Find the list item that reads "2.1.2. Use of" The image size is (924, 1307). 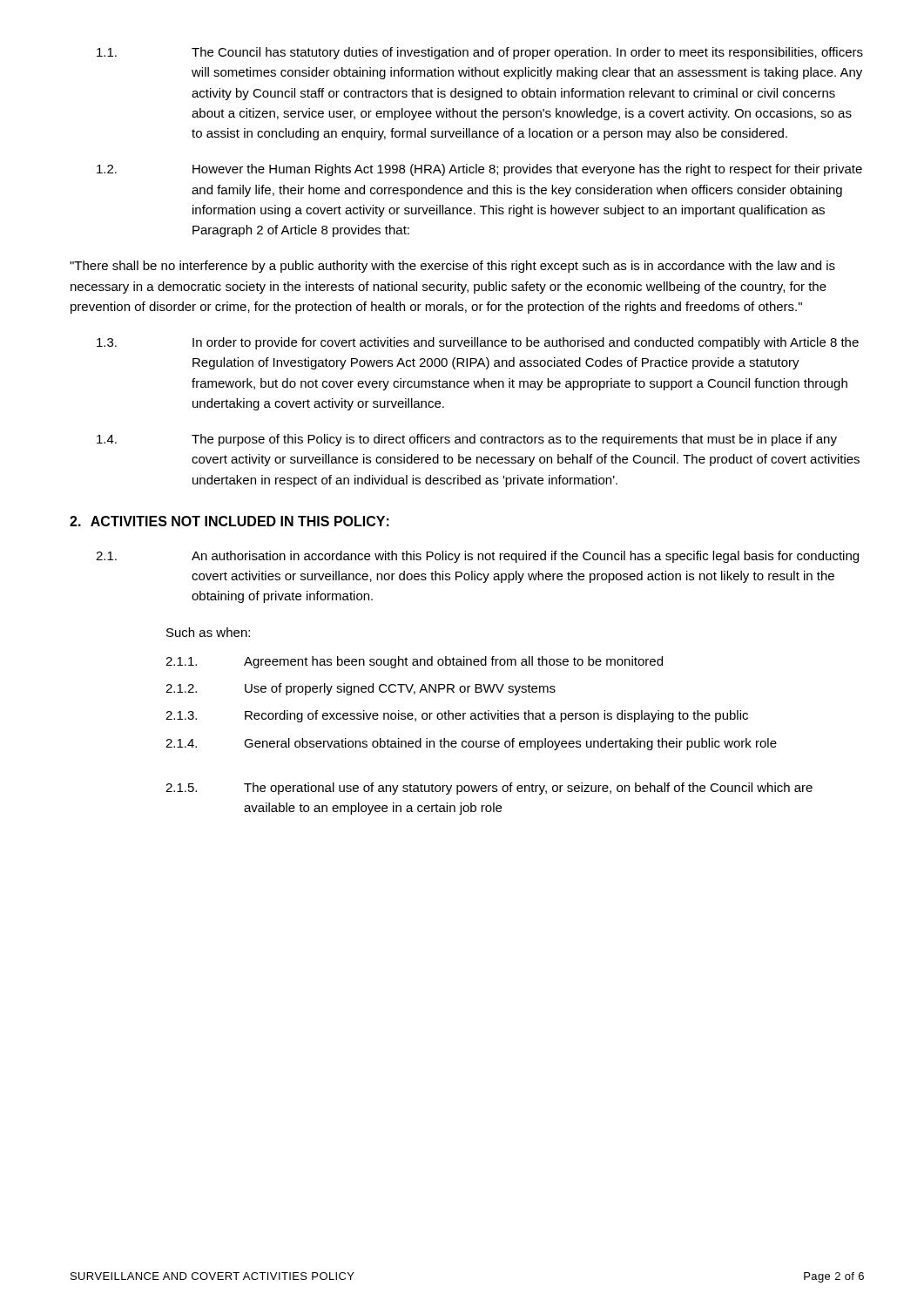515,688
